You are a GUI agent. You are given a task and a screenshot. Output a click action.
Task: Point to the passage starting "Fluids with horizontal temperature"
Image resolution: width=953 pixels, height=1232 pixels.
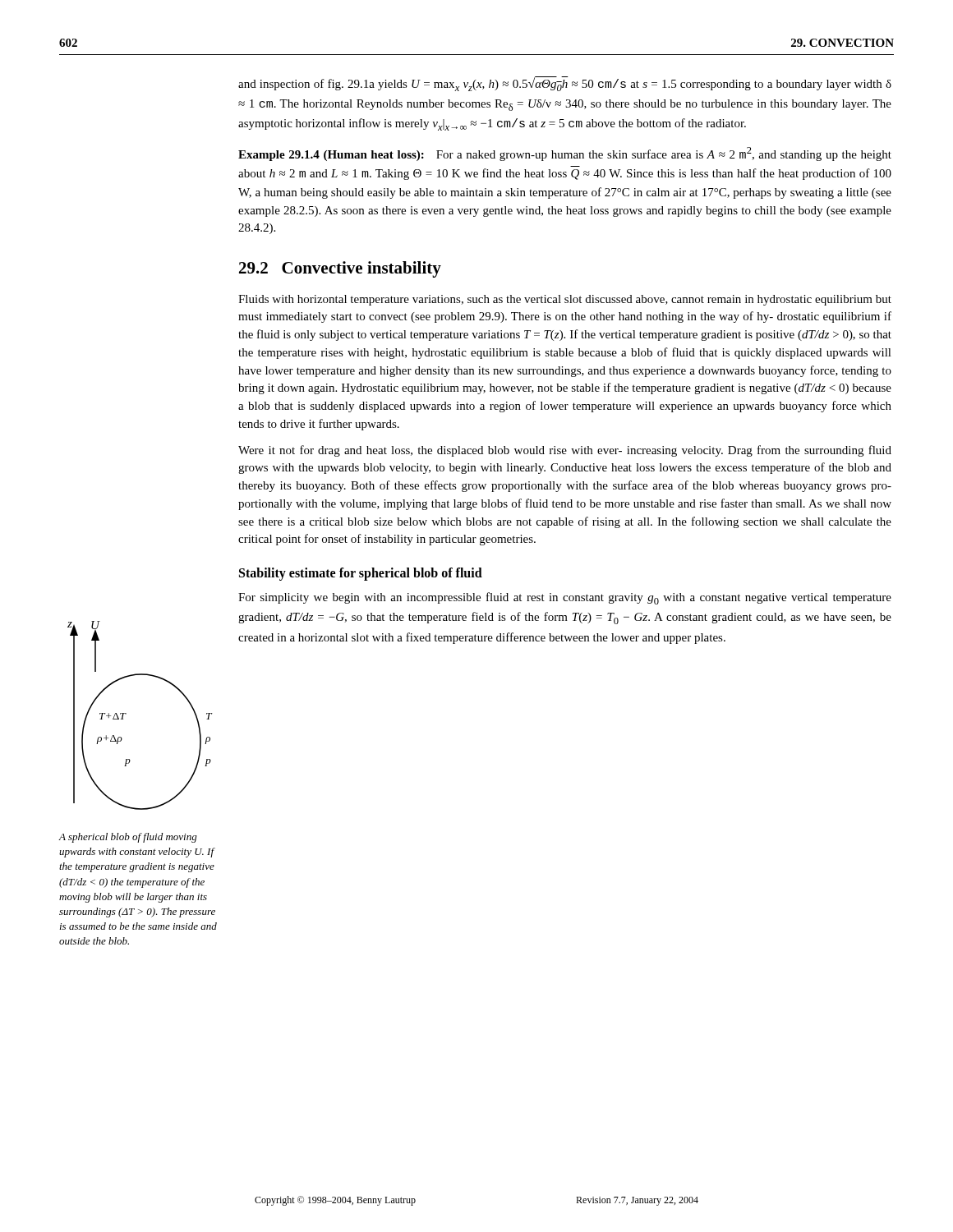pyautogui.click(x=565, y=420)
